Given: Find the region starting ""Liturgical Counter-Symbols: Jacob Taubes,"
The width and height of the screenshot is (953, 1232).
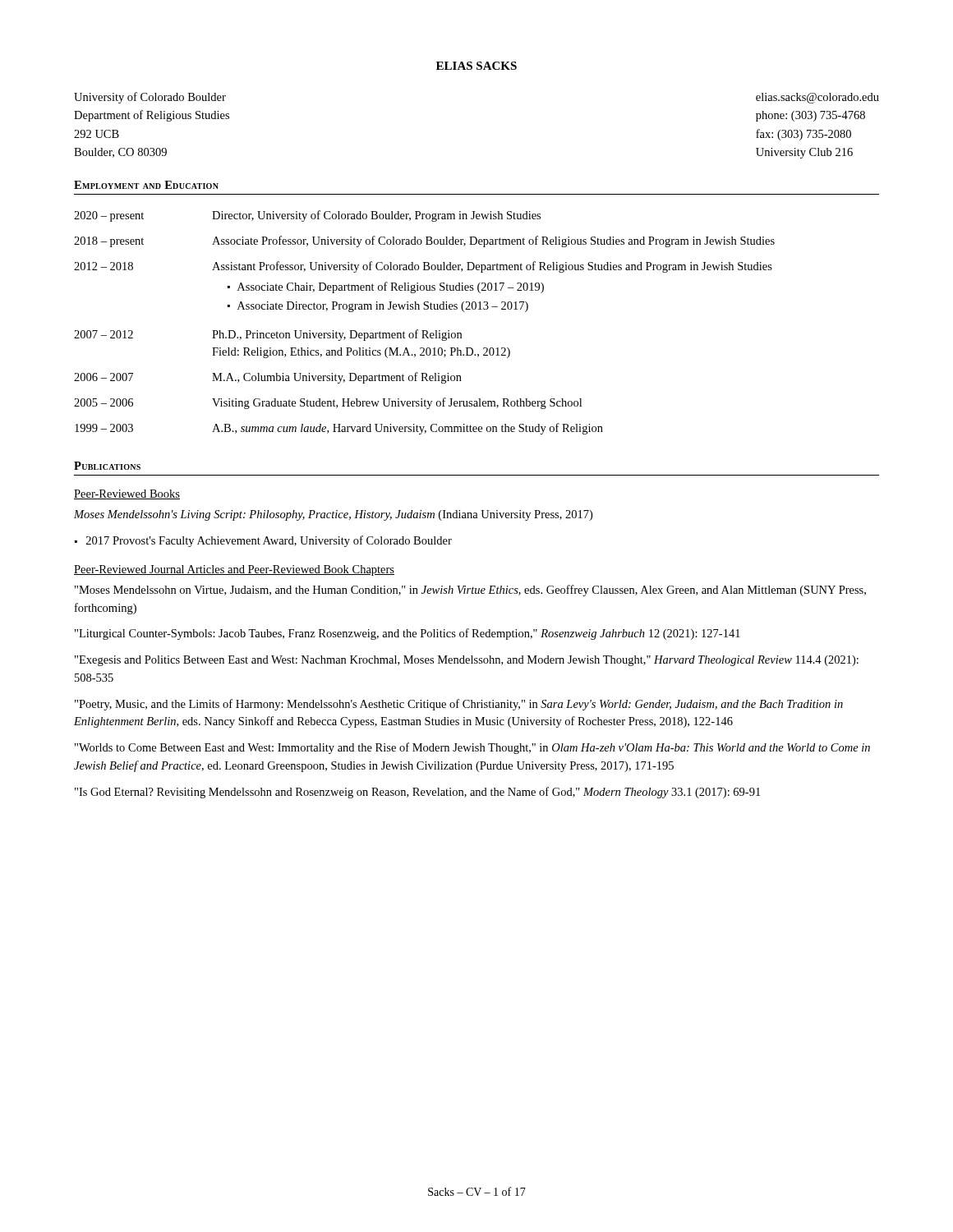Looking at the screenshot, I should click(x=407, y=633).
